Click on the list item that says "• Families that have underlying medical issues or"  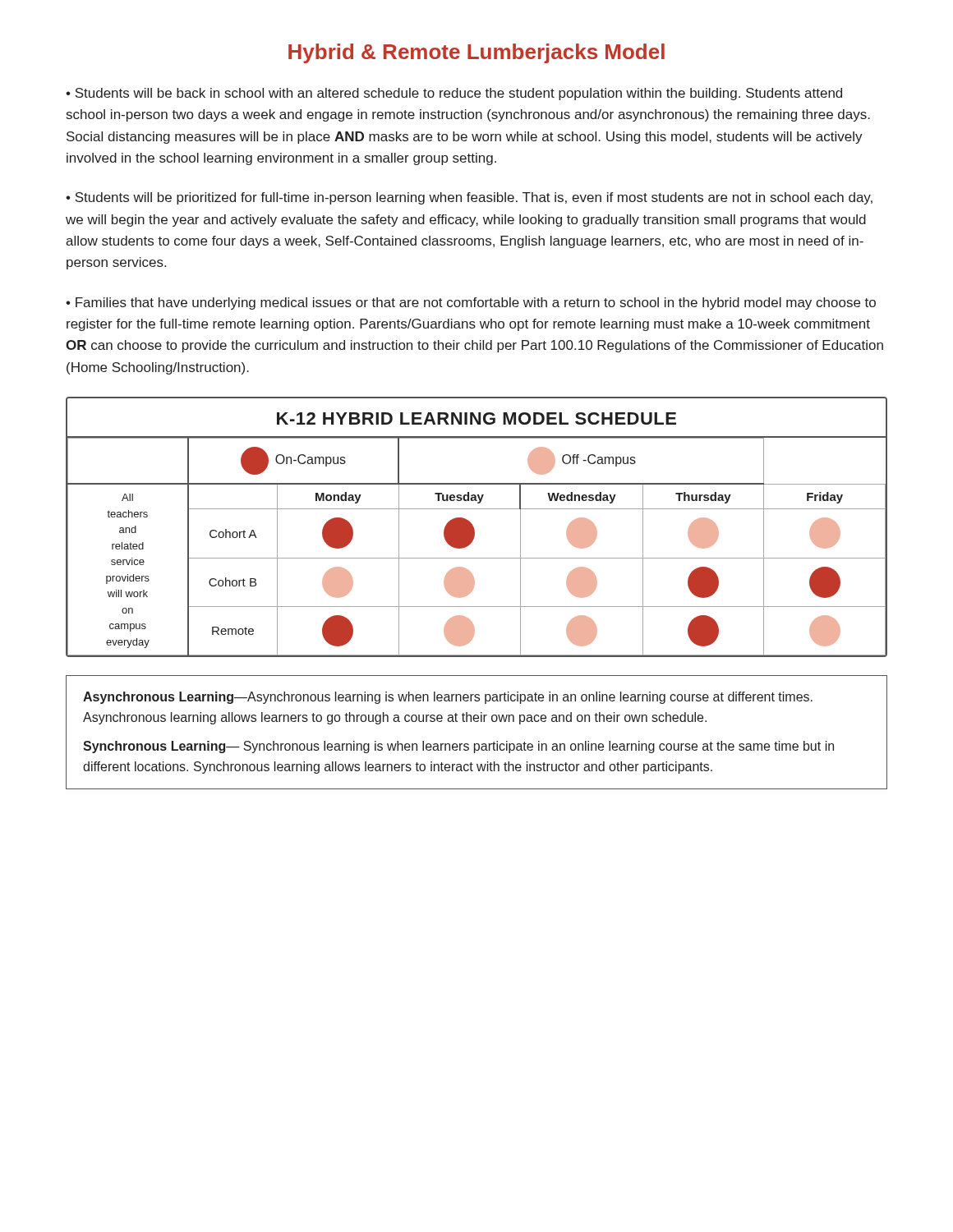pyautogui.click(x=475, y=335)
